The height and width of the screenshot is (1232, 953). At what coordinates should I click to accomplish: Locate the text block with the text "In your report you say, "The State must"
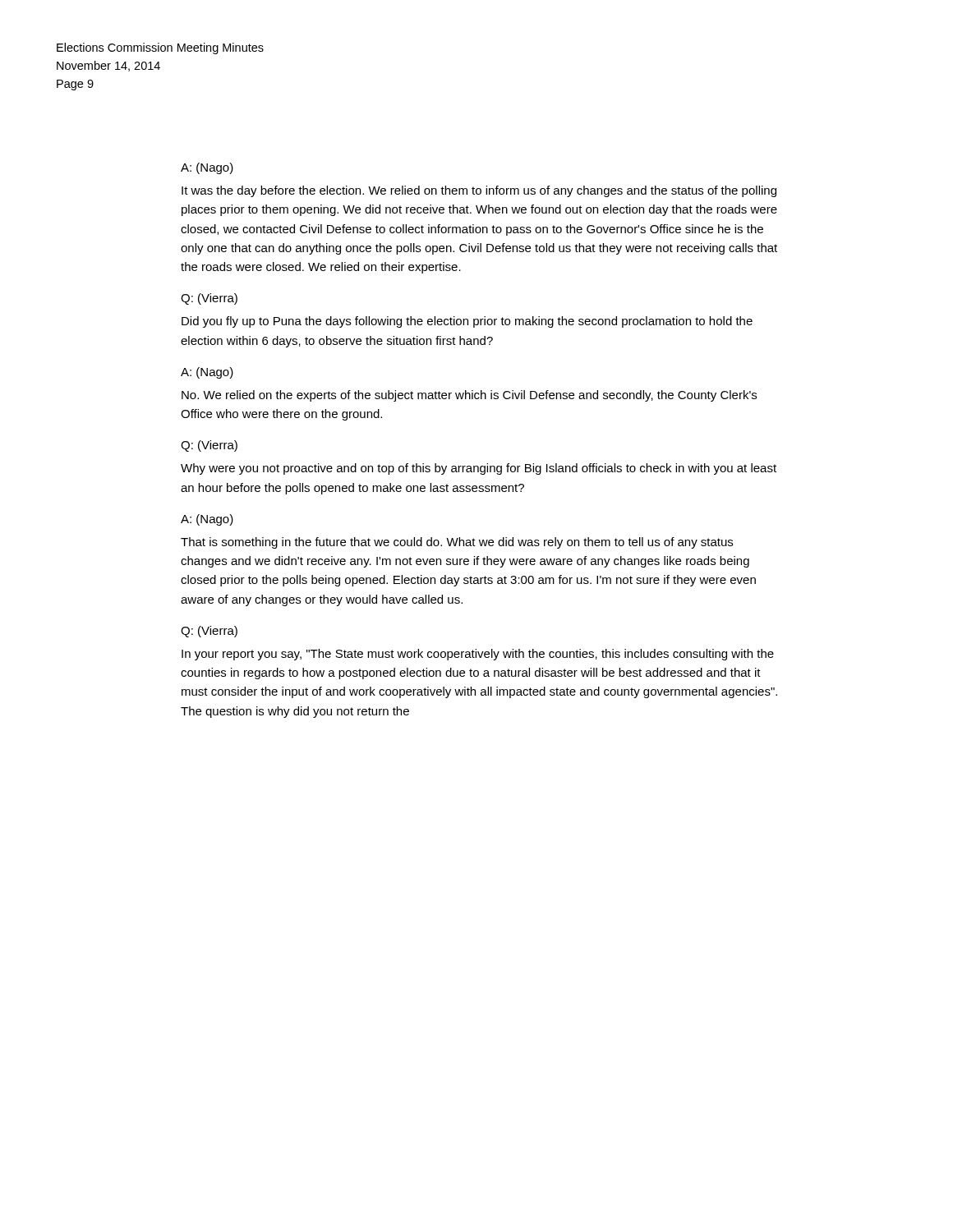(481, 682)
